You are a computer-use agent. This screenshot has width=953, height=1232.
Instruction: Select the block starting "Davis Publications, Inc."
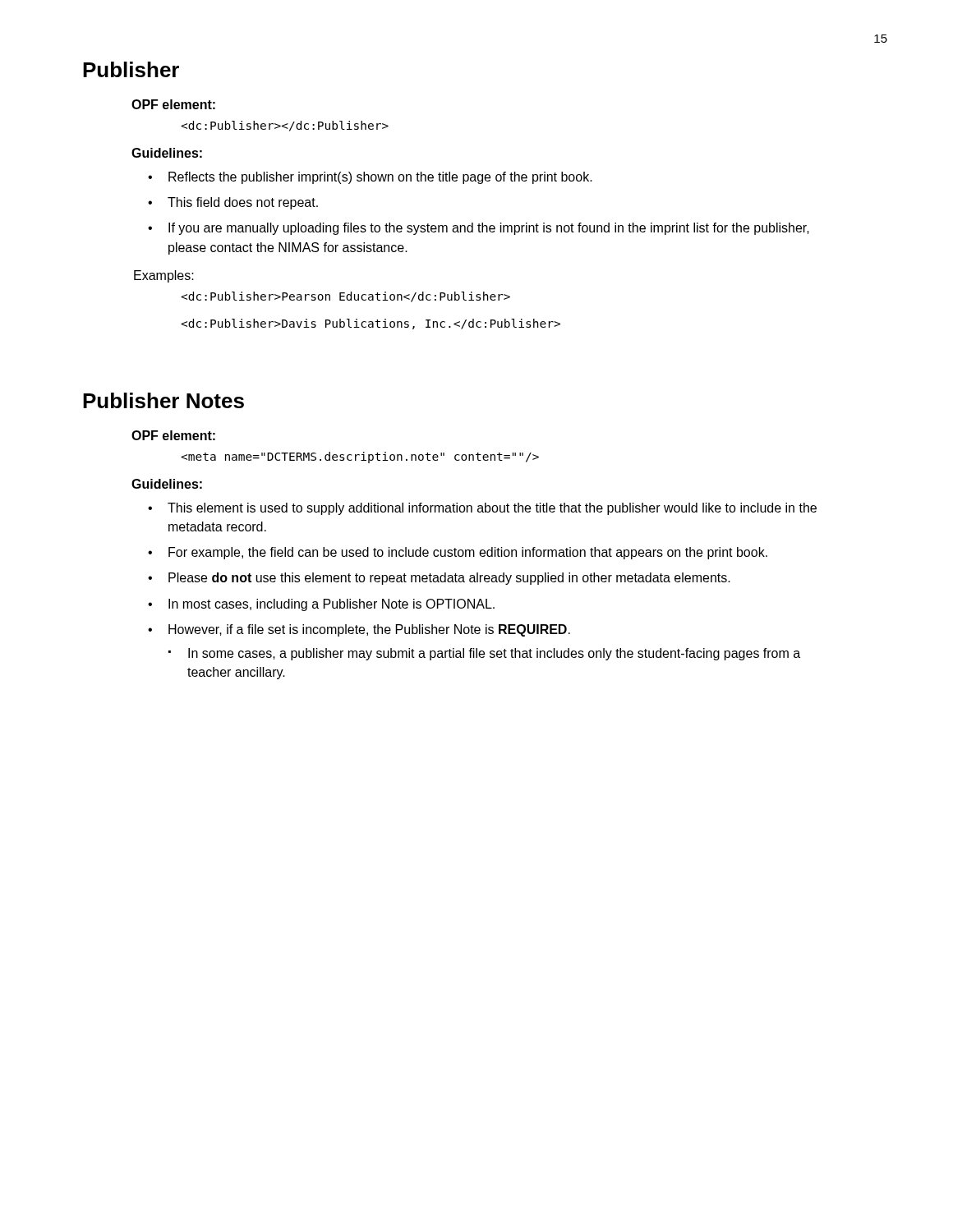(x=371, y=323)
